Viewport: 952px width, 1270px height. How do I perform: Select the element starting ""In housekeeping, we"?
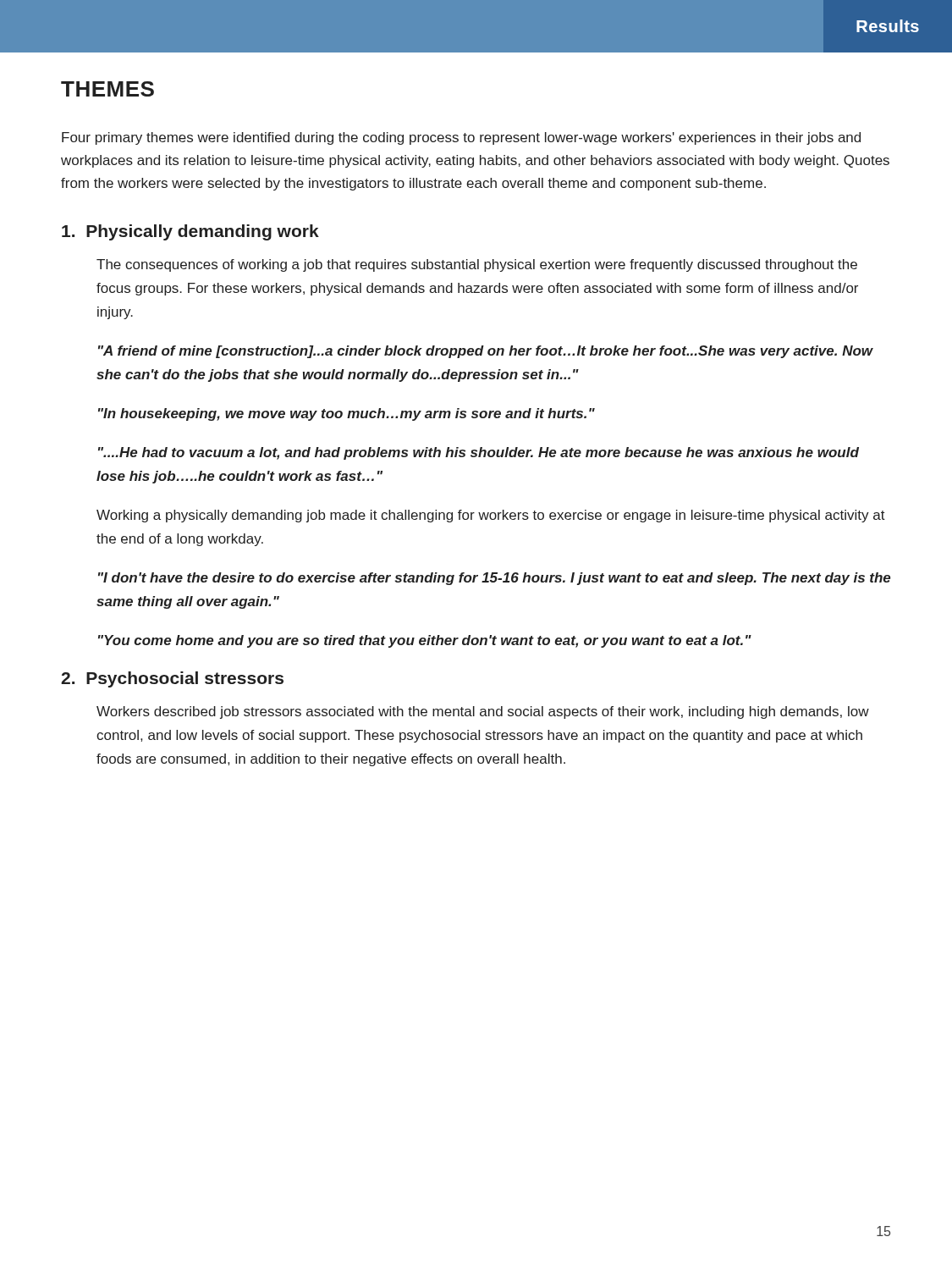345,413
